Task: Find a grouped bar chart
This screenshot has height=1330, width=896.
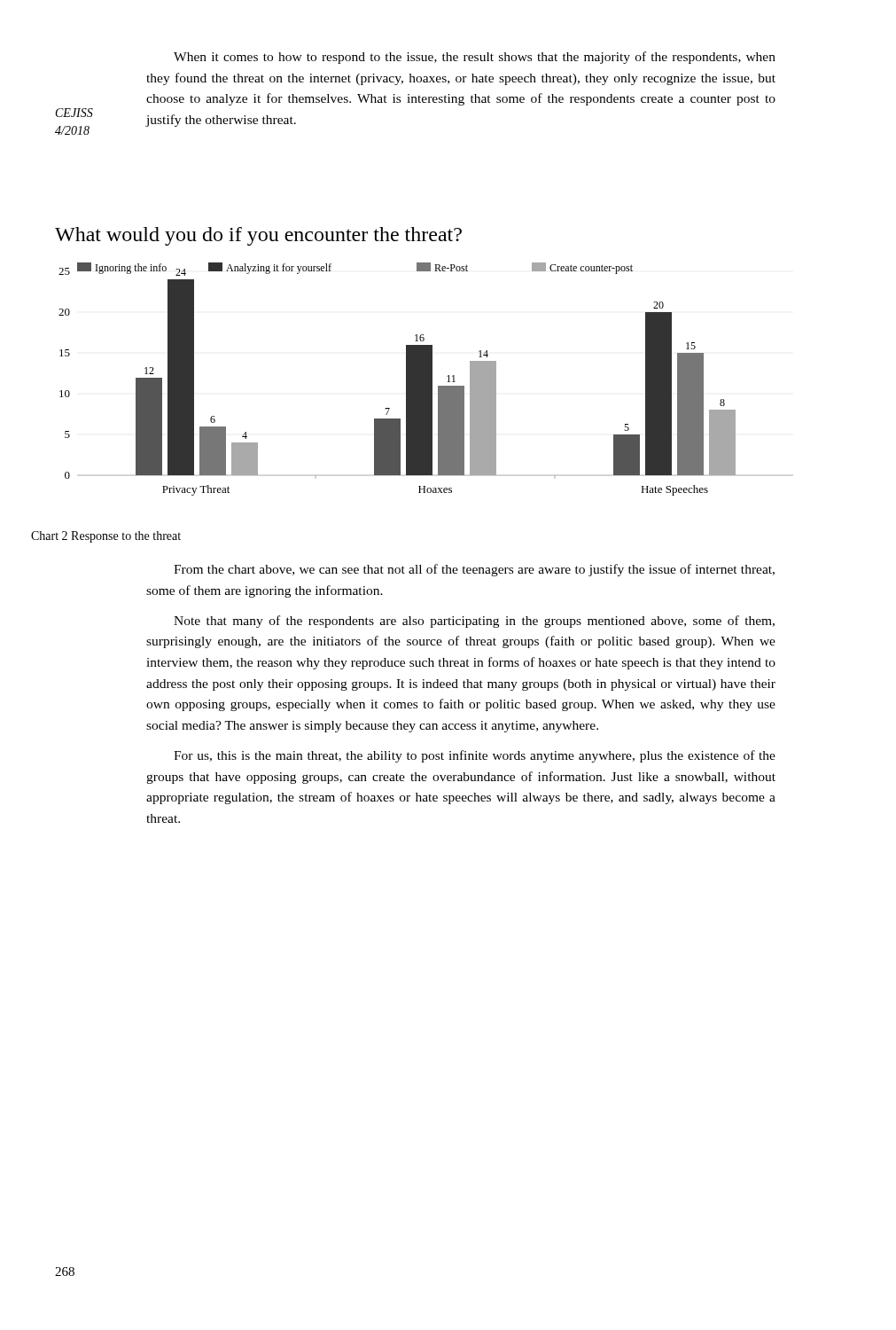Action: point(417,391)
